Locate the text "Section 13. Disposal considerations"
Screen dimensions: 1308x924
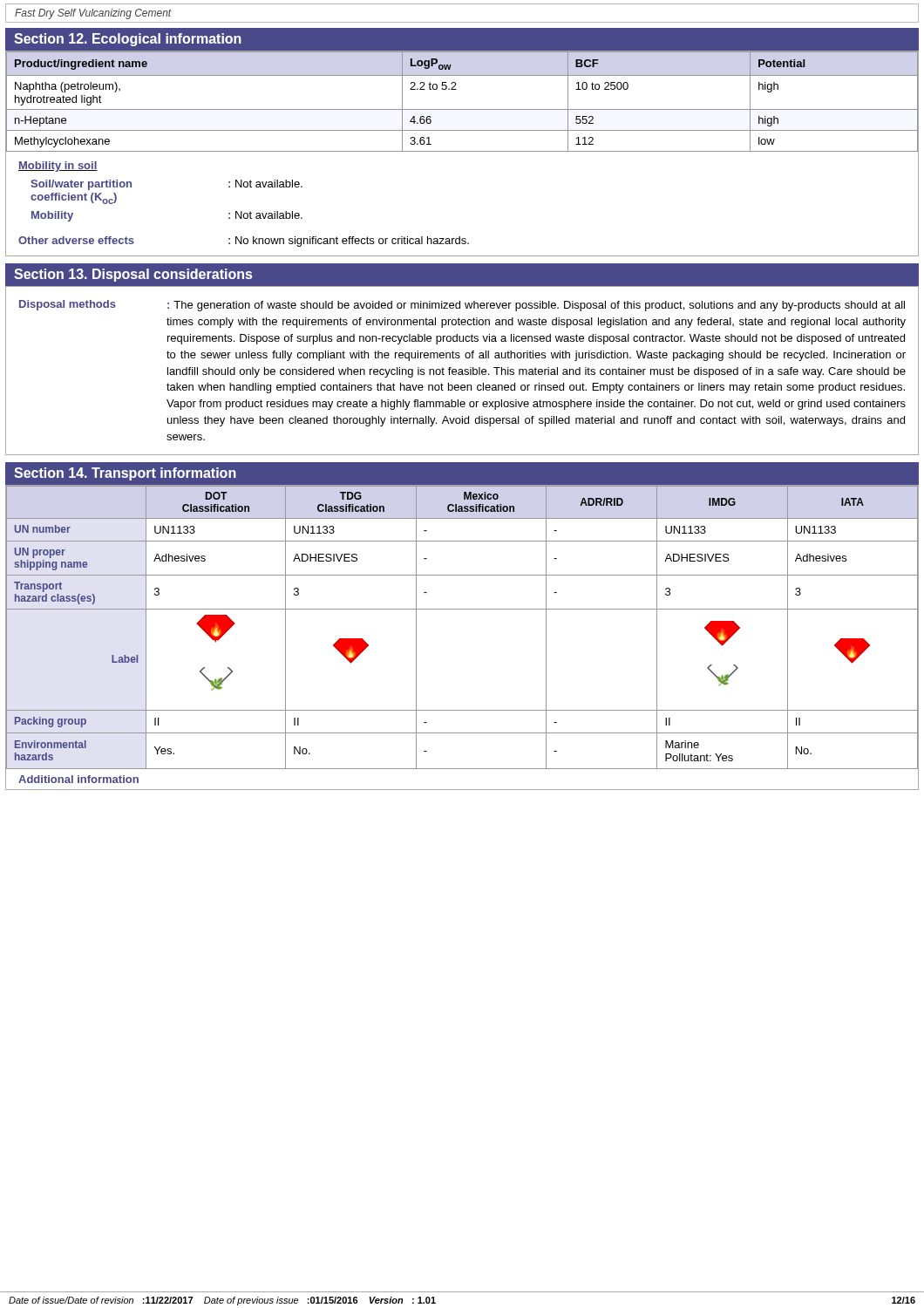click(x=133, y=274)
